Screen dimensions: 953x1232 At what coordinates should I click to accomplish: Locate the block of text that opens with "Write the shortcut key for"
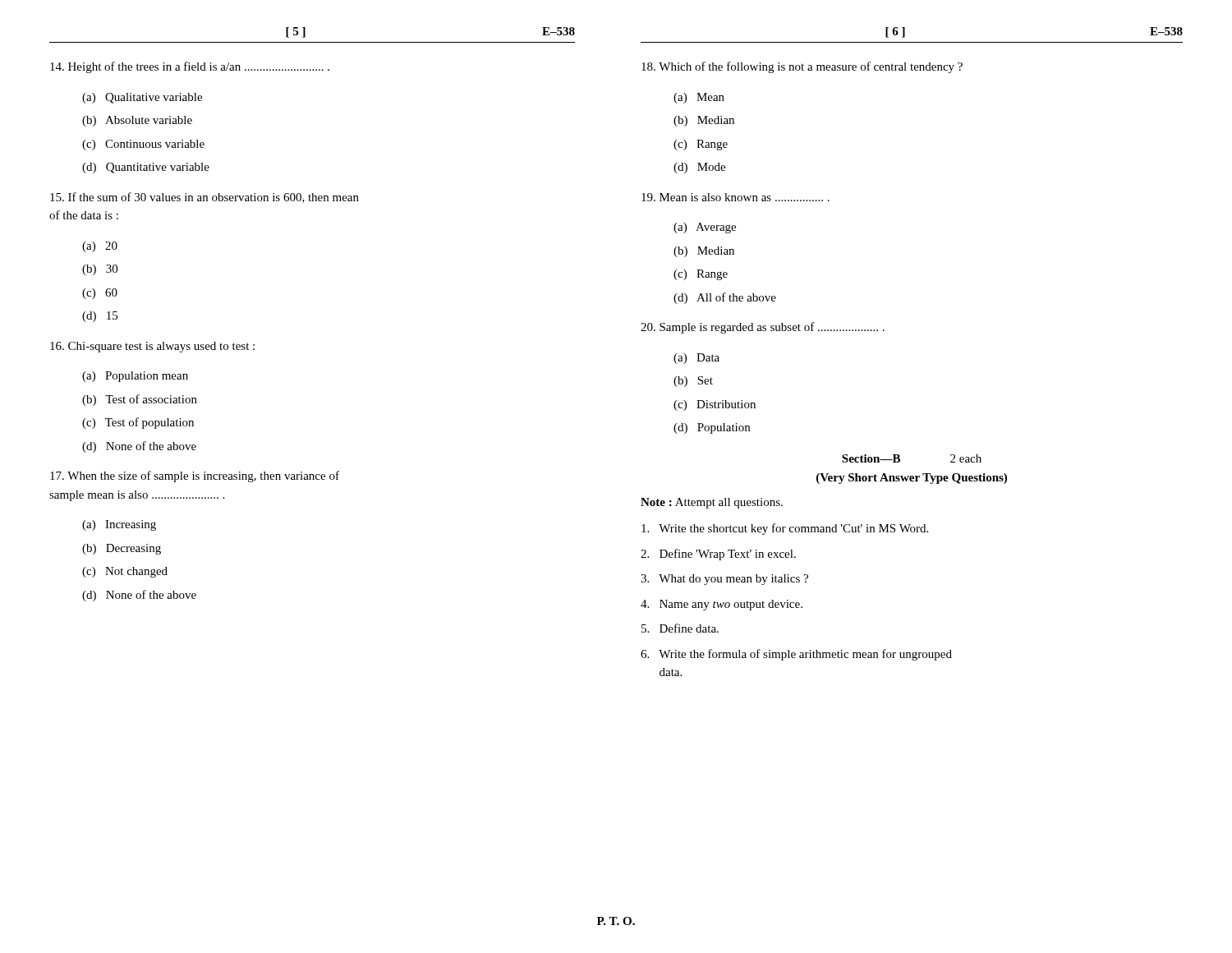click(x=785, y=528)
